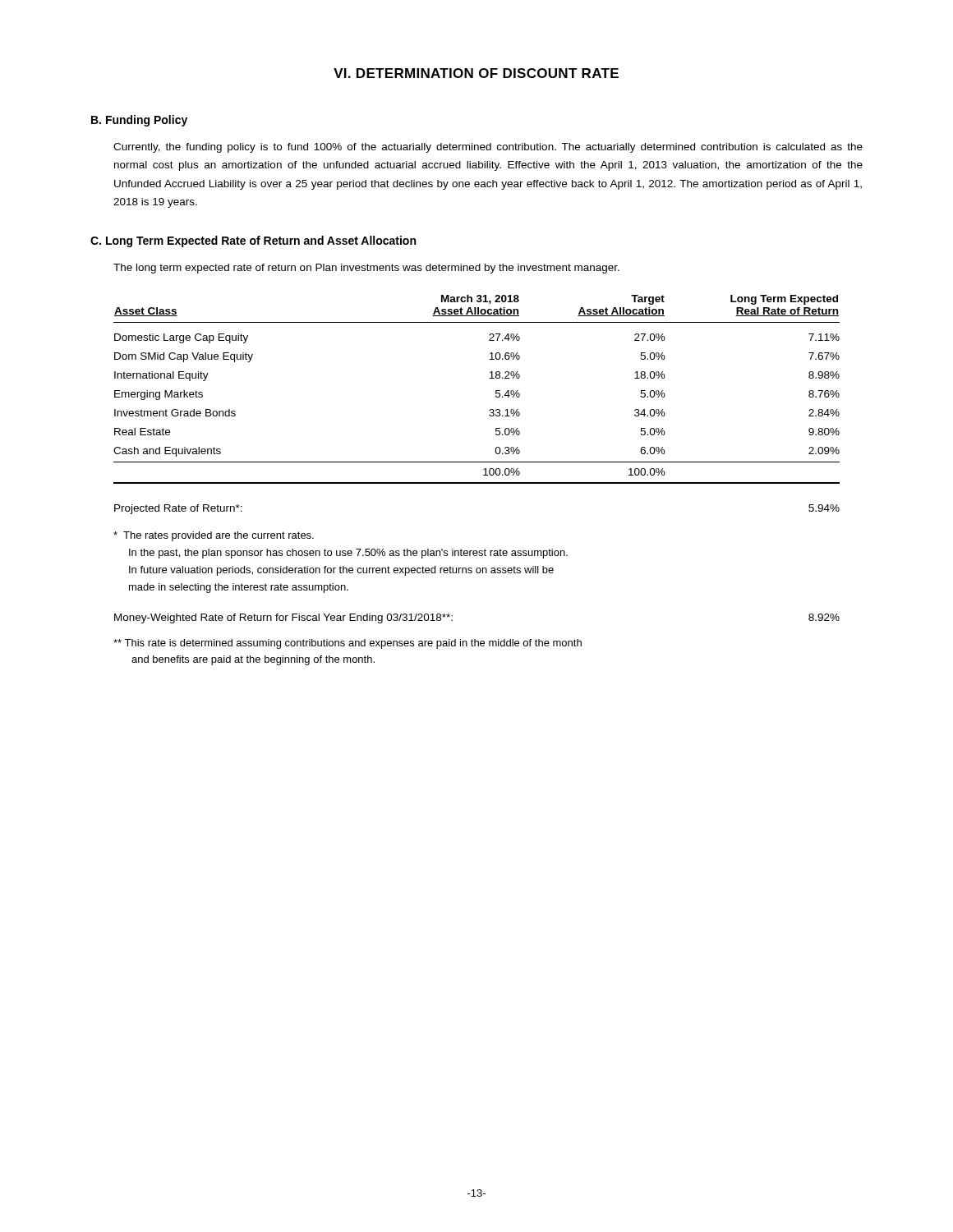Locate the block of text that opens with "The long term expected rate of return on"
Image resolution: width=953 pixels, height=1232 pixels.
click(x=367, y=267)
